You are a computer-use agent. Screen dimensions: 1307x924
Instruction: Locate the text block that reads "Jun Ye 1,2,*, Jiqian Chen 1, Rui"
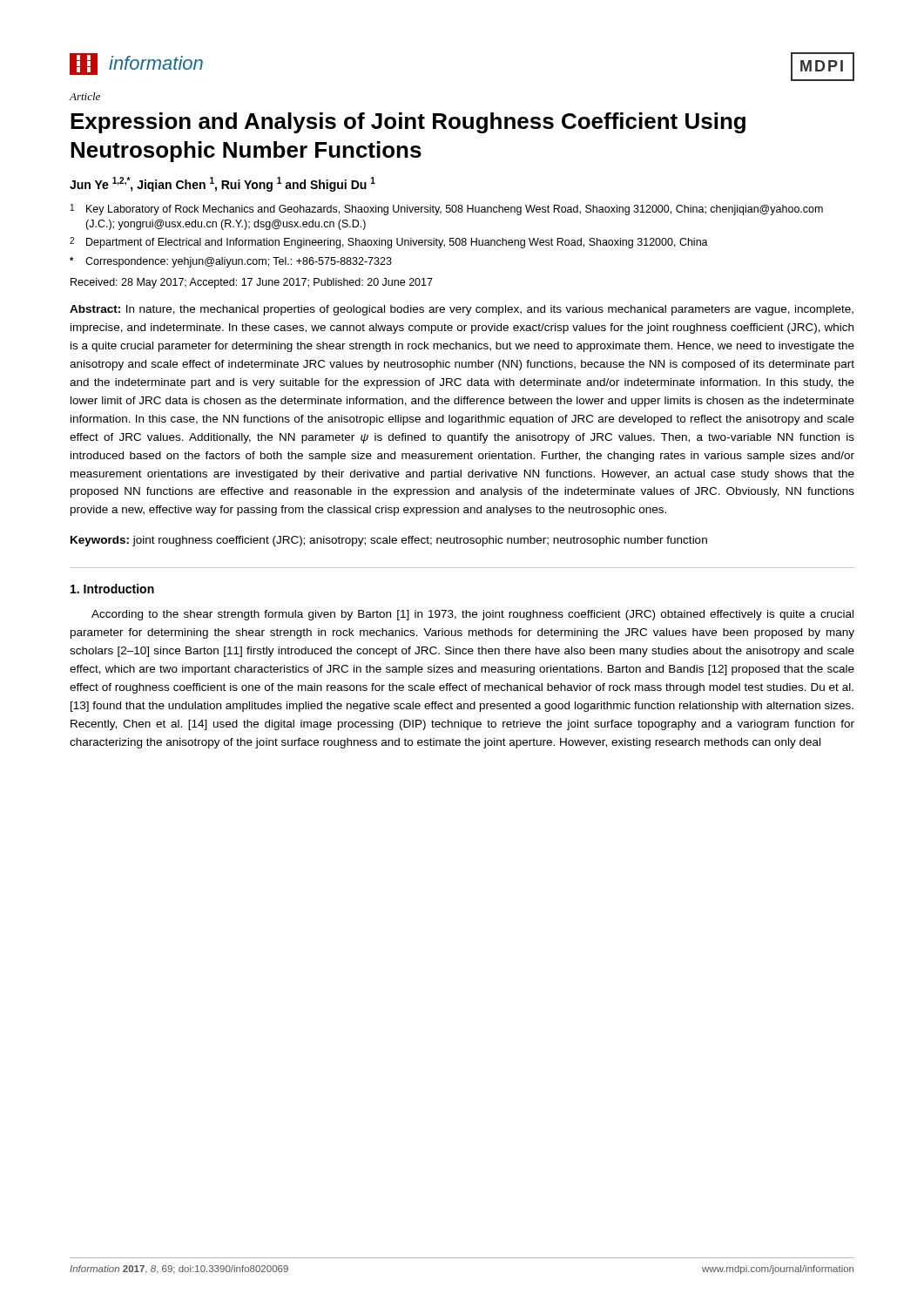point(222,184)
